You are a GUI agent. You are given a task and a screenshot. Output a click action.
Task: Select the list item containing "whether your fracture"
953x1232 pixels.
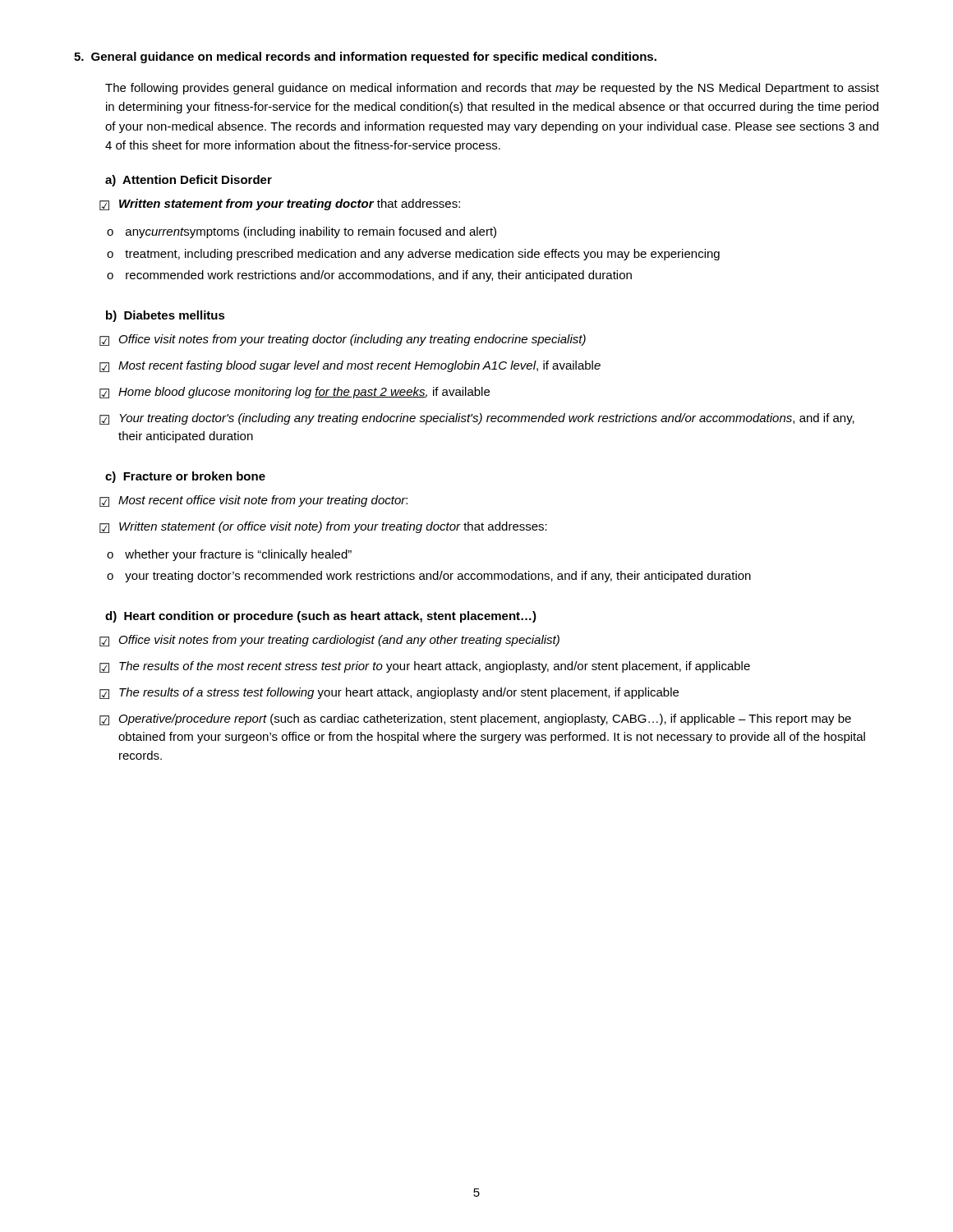click(238, 554)
